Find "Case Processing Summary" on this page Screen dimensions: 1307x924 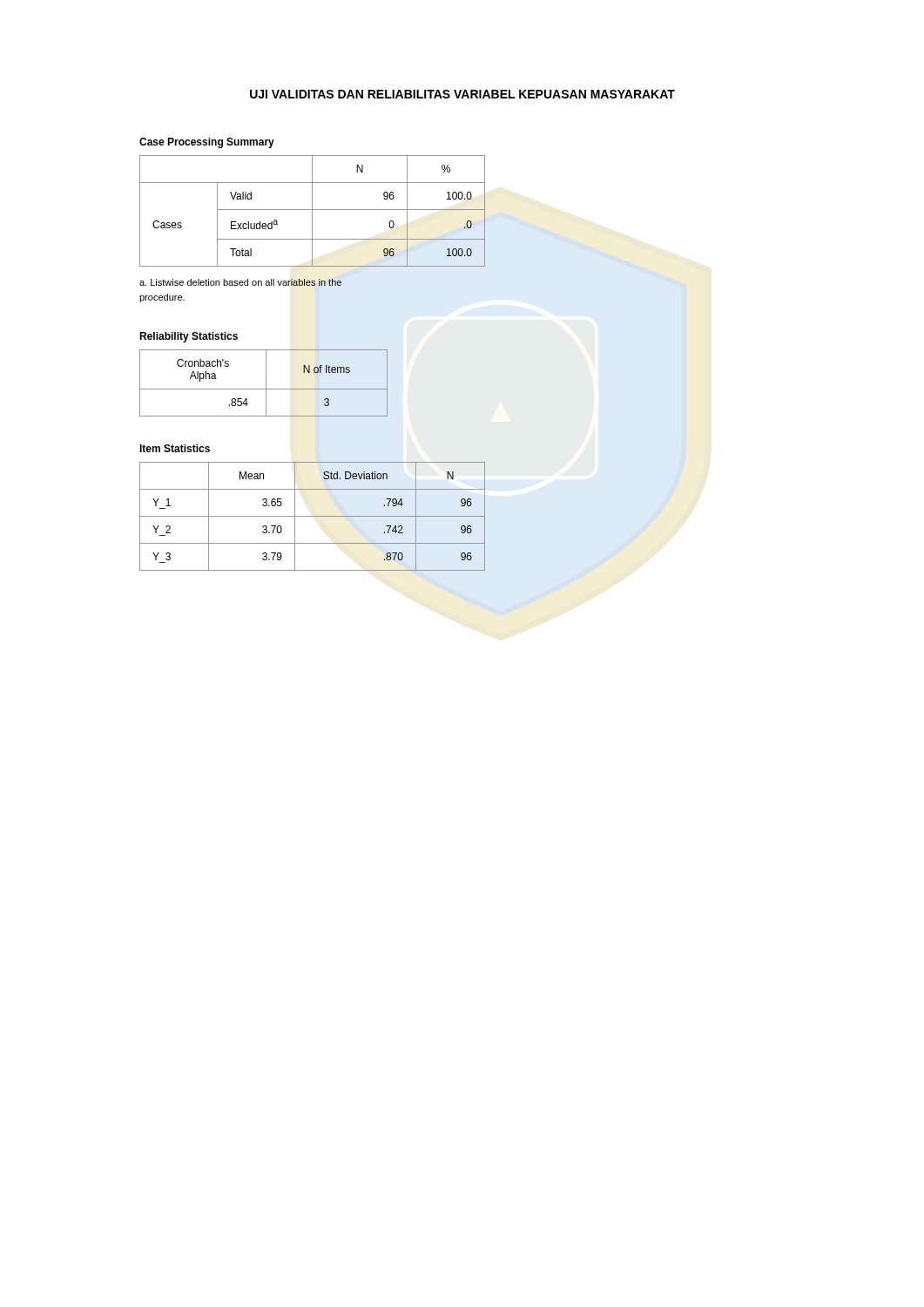[207, 142]
